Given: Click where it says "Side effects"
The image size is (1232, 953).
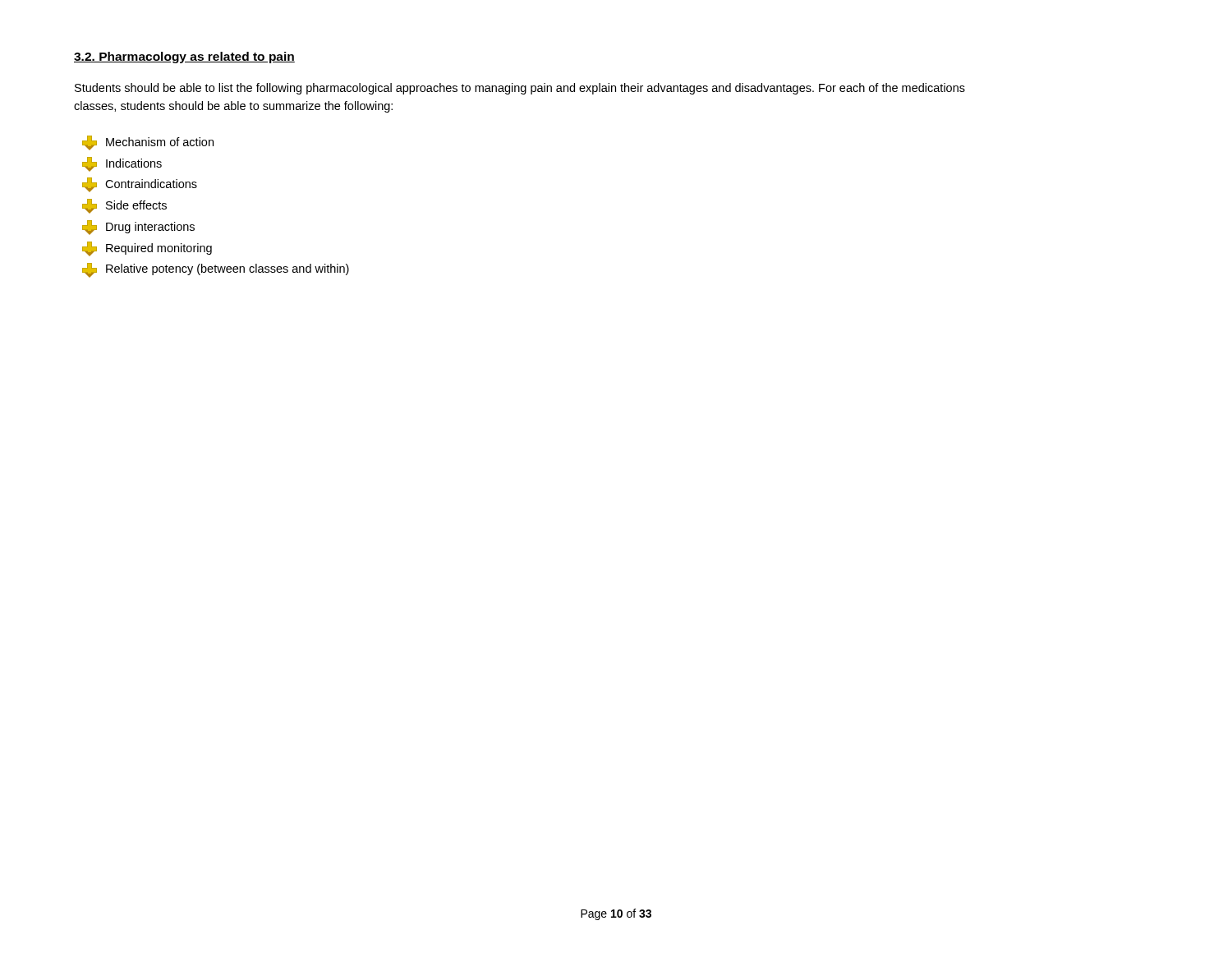Looking at the screenshot, I should pos(125,206).
